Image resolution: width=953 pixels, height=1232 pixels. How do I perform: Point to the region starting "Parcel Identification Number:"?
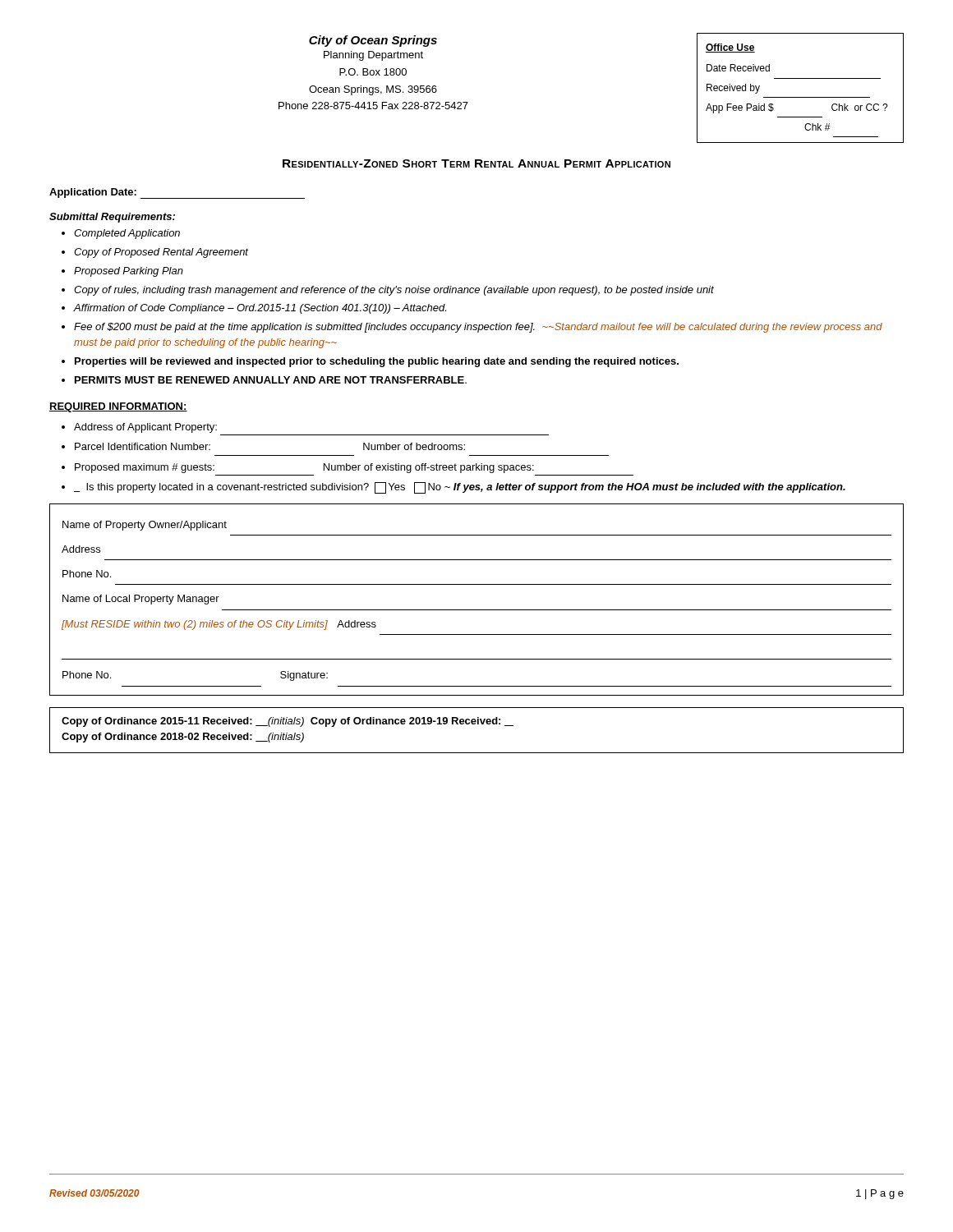click(x=341, y=447)
